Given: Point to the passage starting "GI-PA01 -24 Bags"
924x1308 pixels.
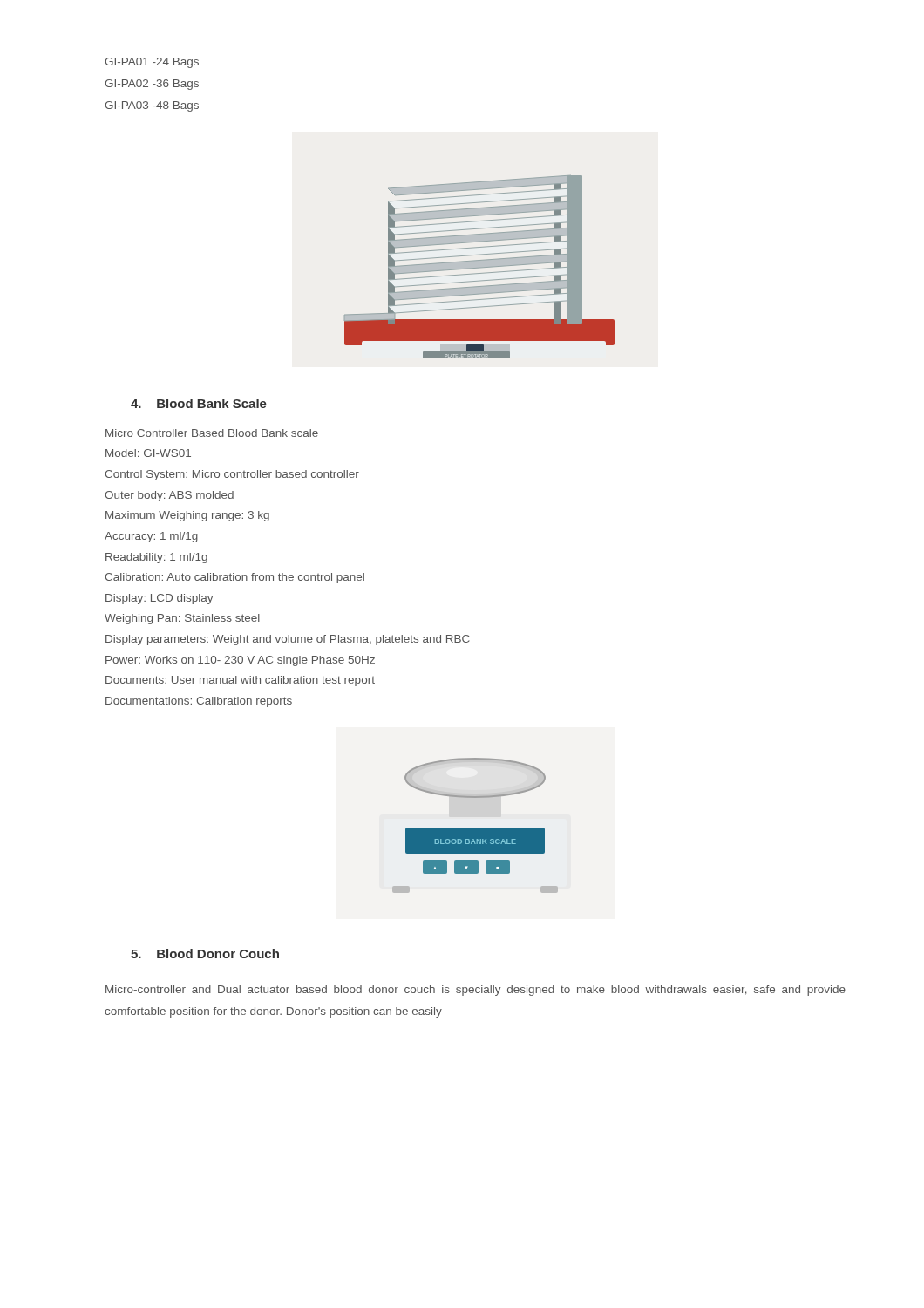Looking at the screenshot, I should click(152, 61).
